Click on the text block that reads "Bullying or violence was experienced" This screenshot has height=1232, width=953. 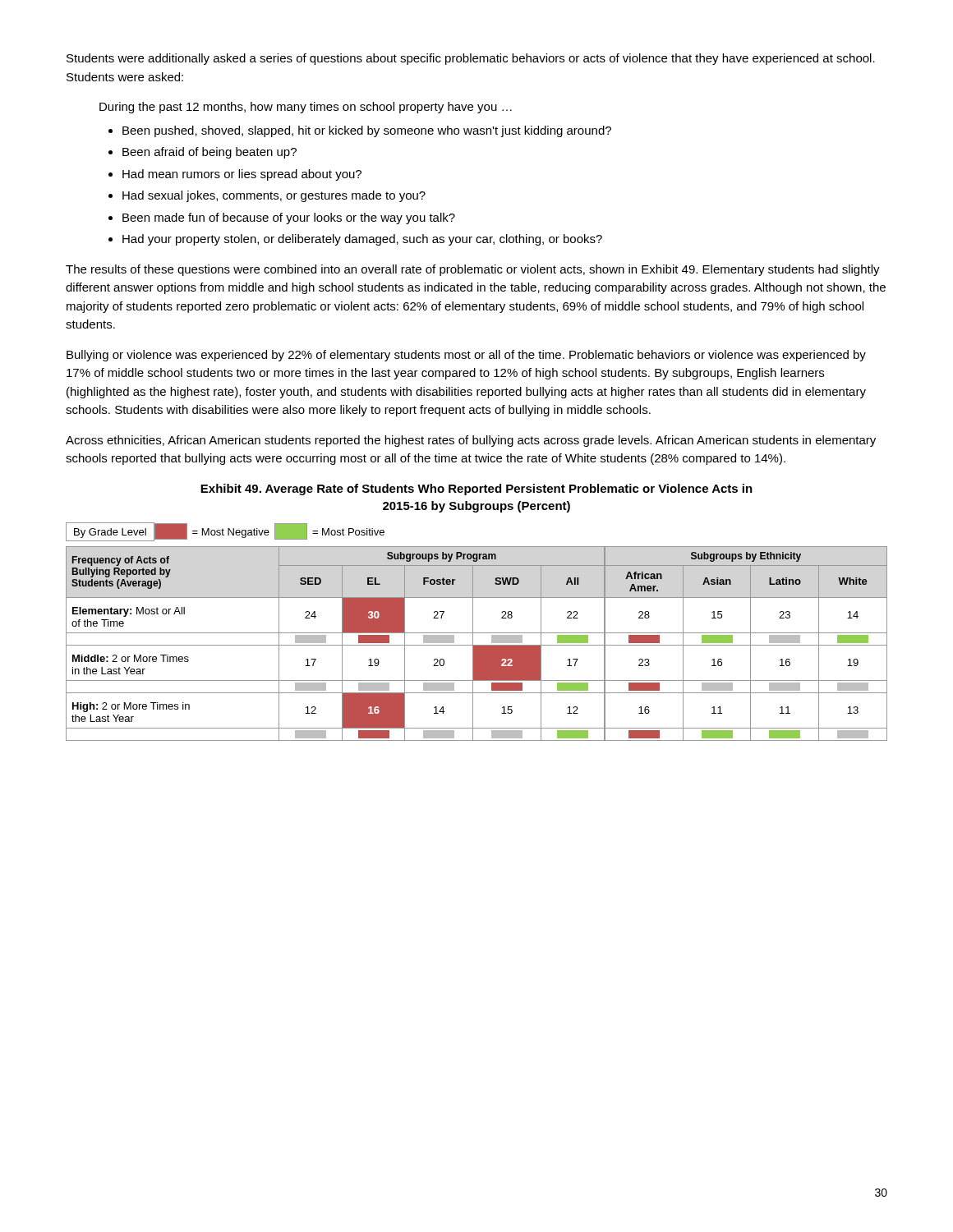pyautogui.click(x=466, y=382)
